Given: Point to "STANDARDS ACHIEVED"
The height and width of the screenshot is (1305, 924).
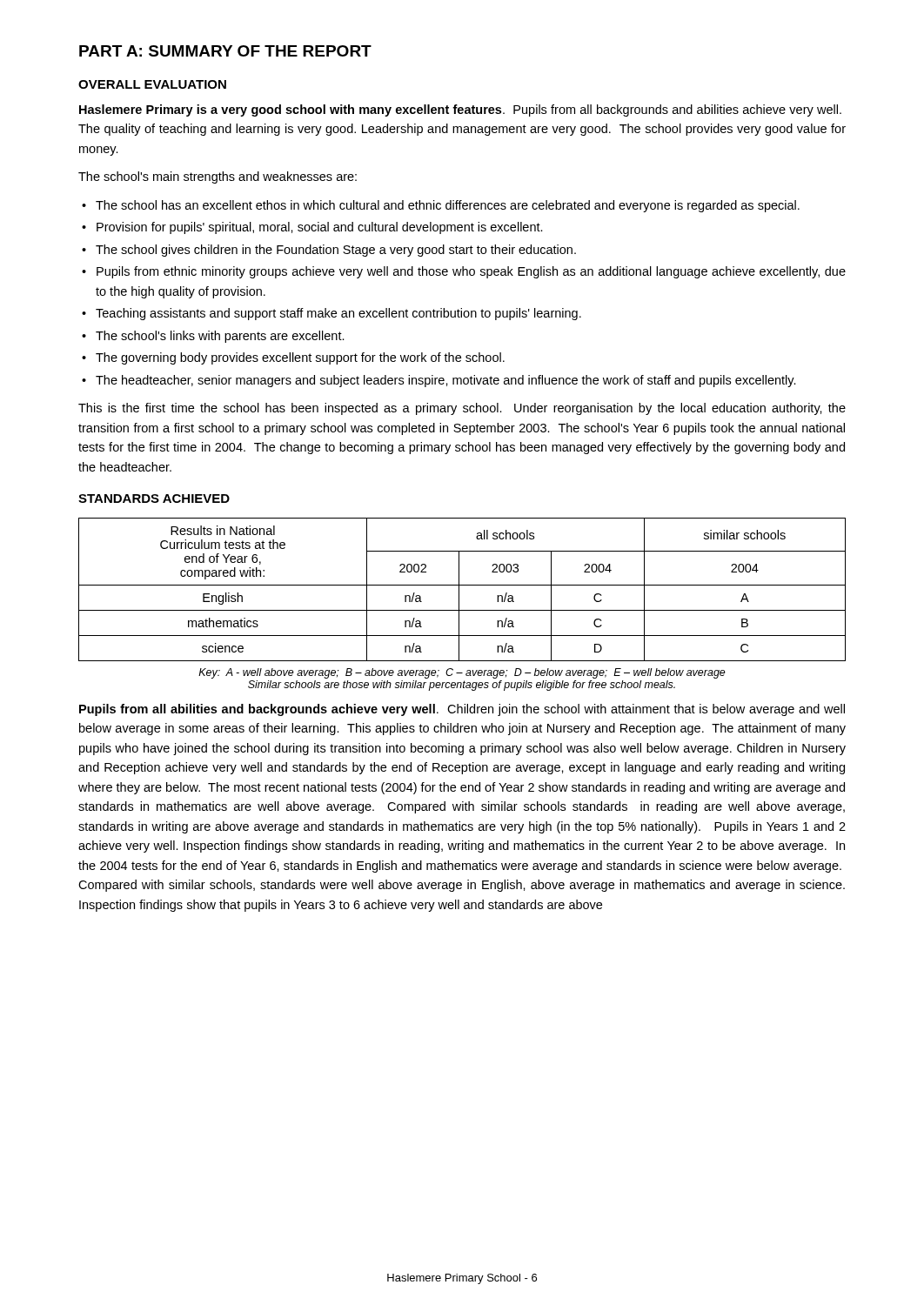Looking at the screenshot, I should [x=154, y=498].
